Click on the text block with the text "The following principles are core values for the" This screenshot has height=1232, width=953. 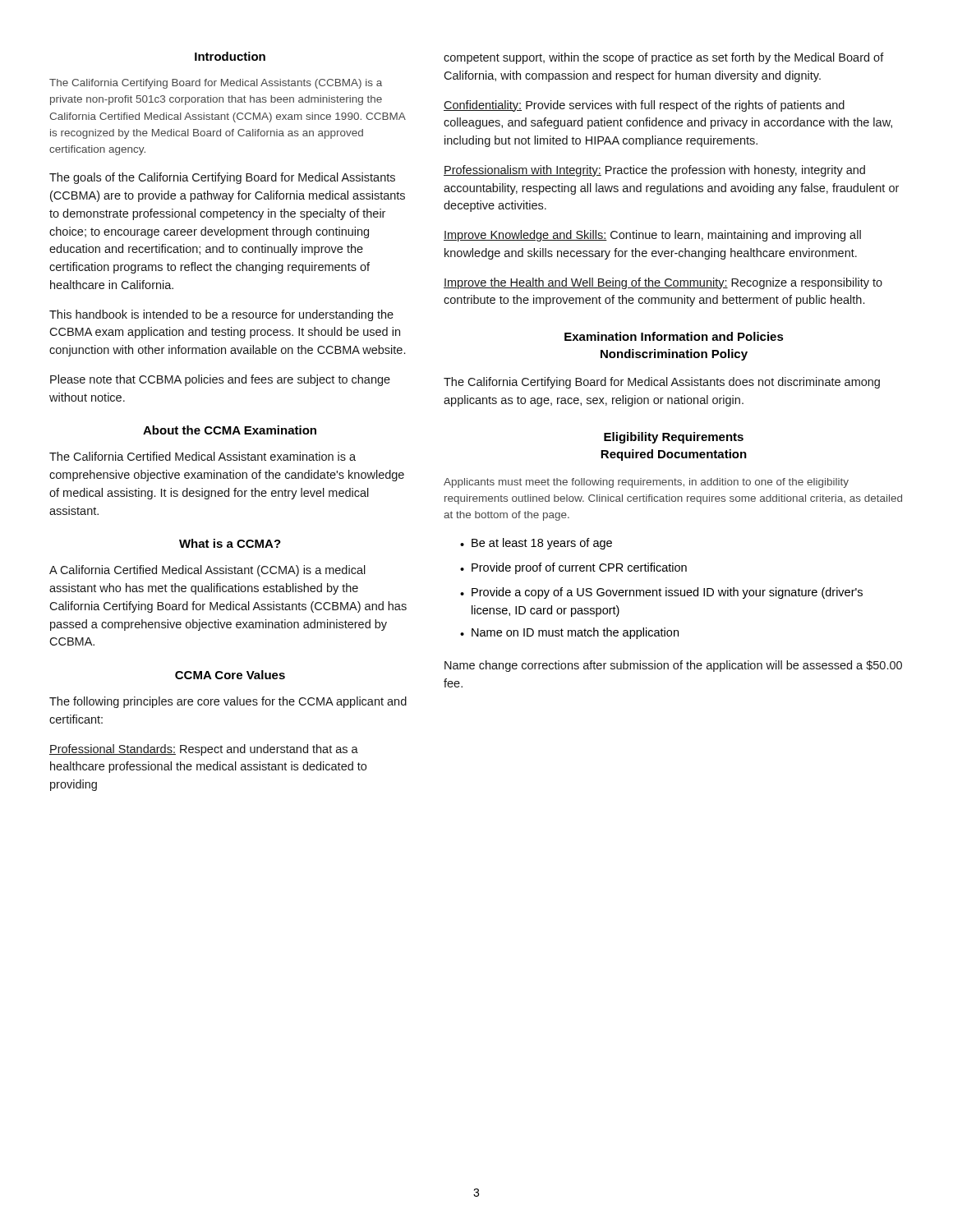coord(228,710)
